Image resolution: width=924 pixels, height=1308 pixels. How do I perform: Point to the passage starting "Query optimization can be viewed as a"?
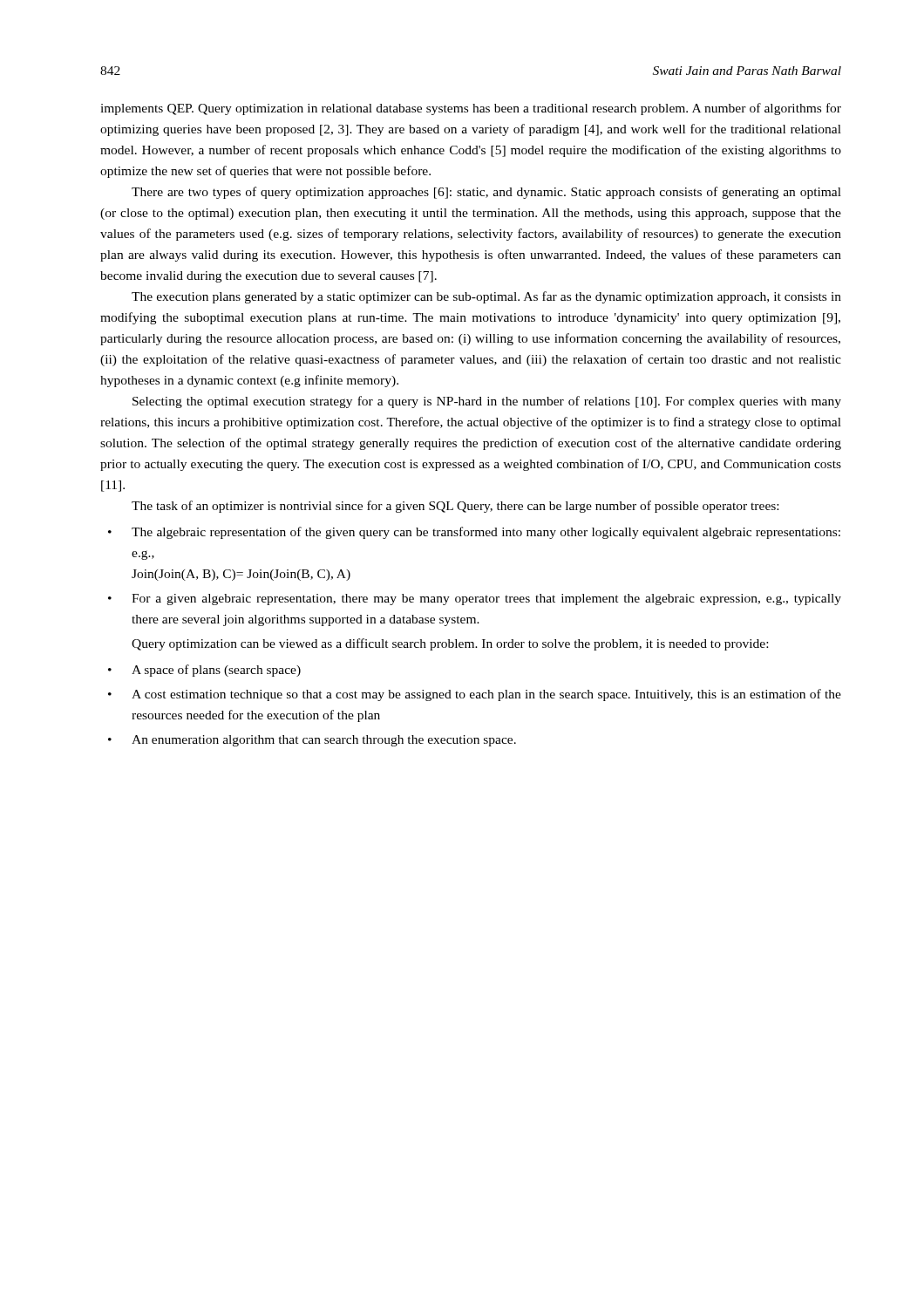(x=471, y=644)
